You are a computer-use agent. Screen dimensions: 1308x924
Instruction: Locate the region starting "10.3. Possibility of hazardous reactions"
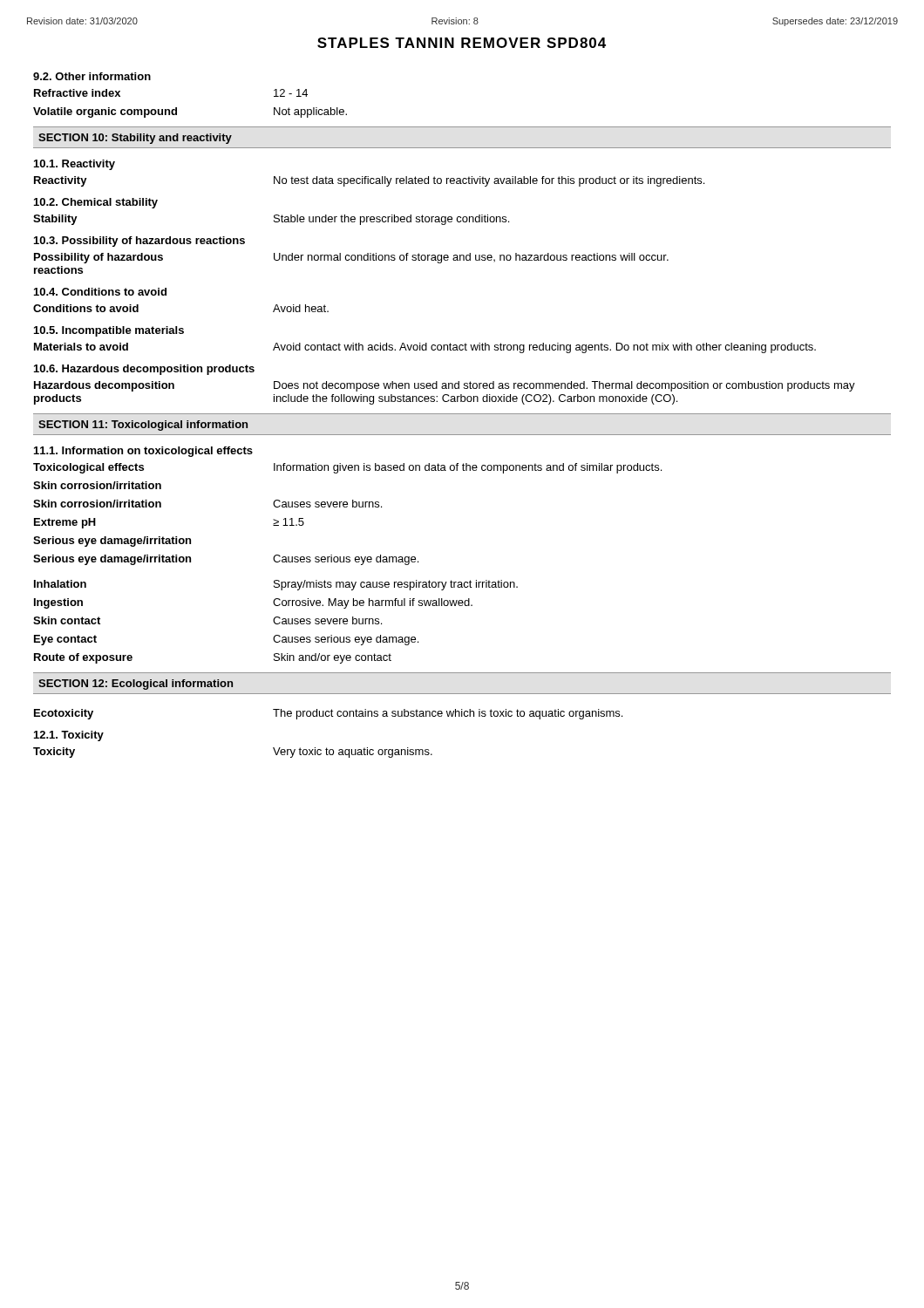(x=139, y=240)
